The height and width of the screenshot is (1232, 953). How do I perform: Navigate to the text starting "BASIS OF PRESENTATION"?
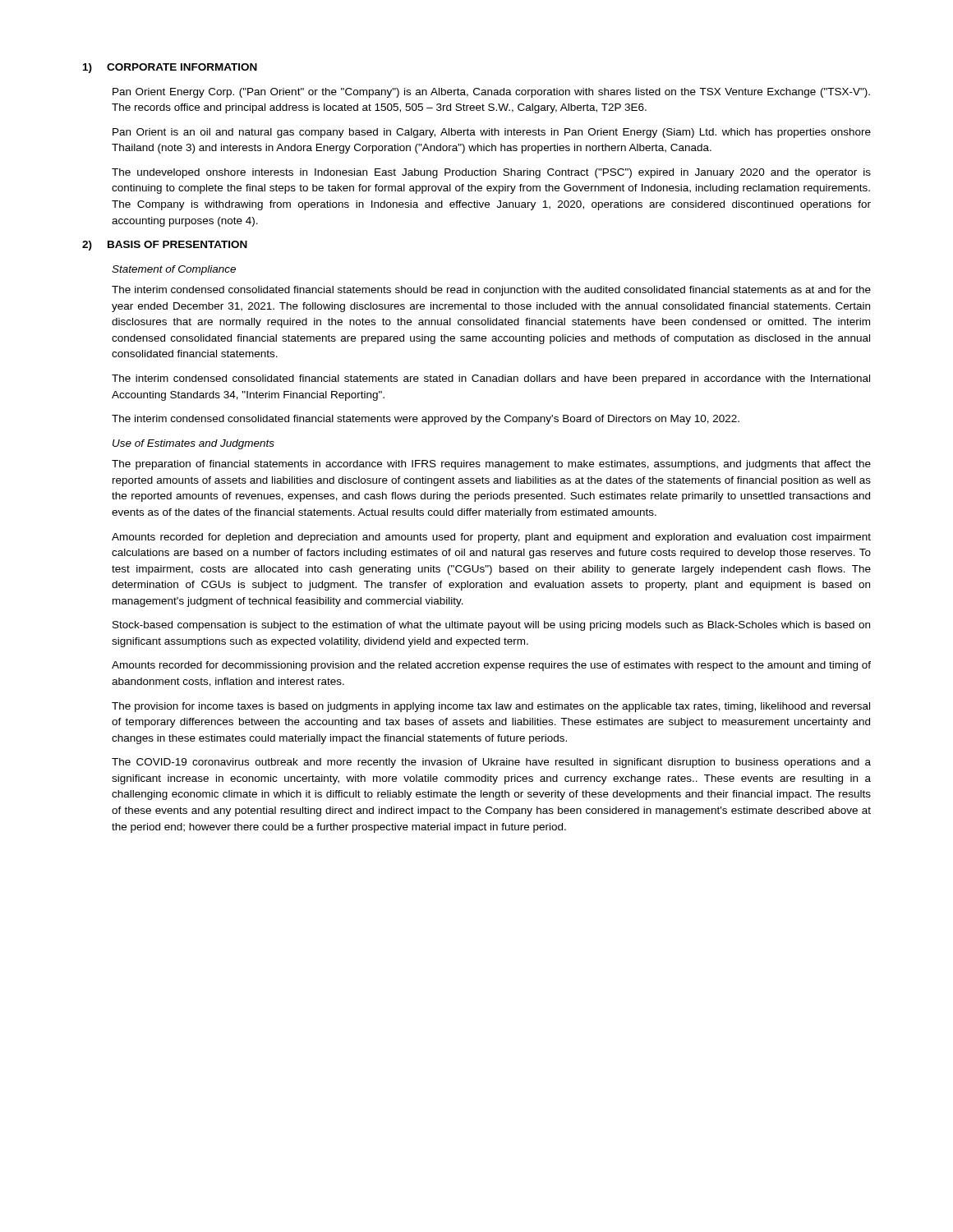pos(177,244)
